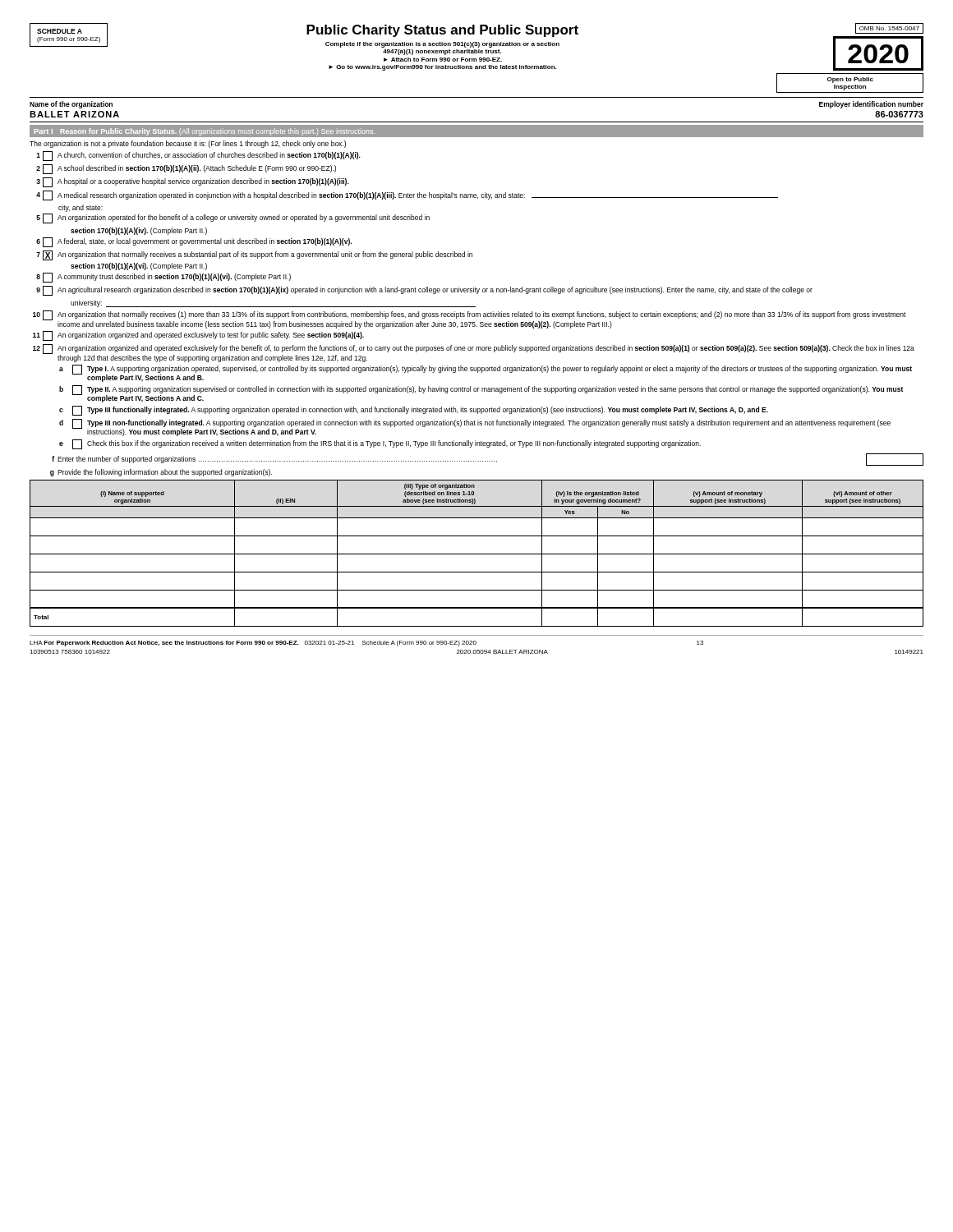Viewport: 953px width, 1232px height.
Task: Locate the text starting "12 An organization organized and"
Action: tap(476, 354)
